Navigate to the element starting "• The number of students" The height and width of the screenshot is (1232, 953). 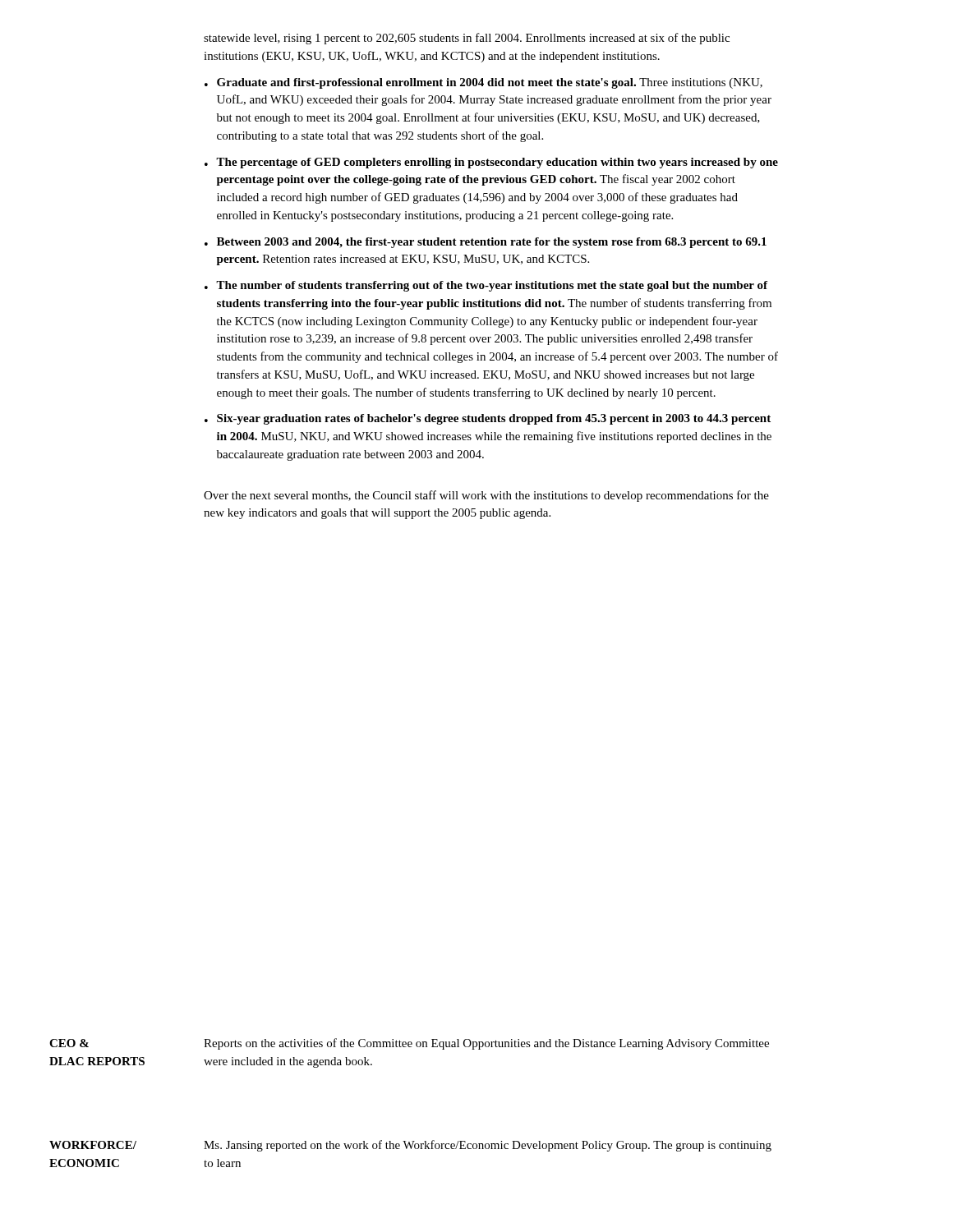point(491,339)
